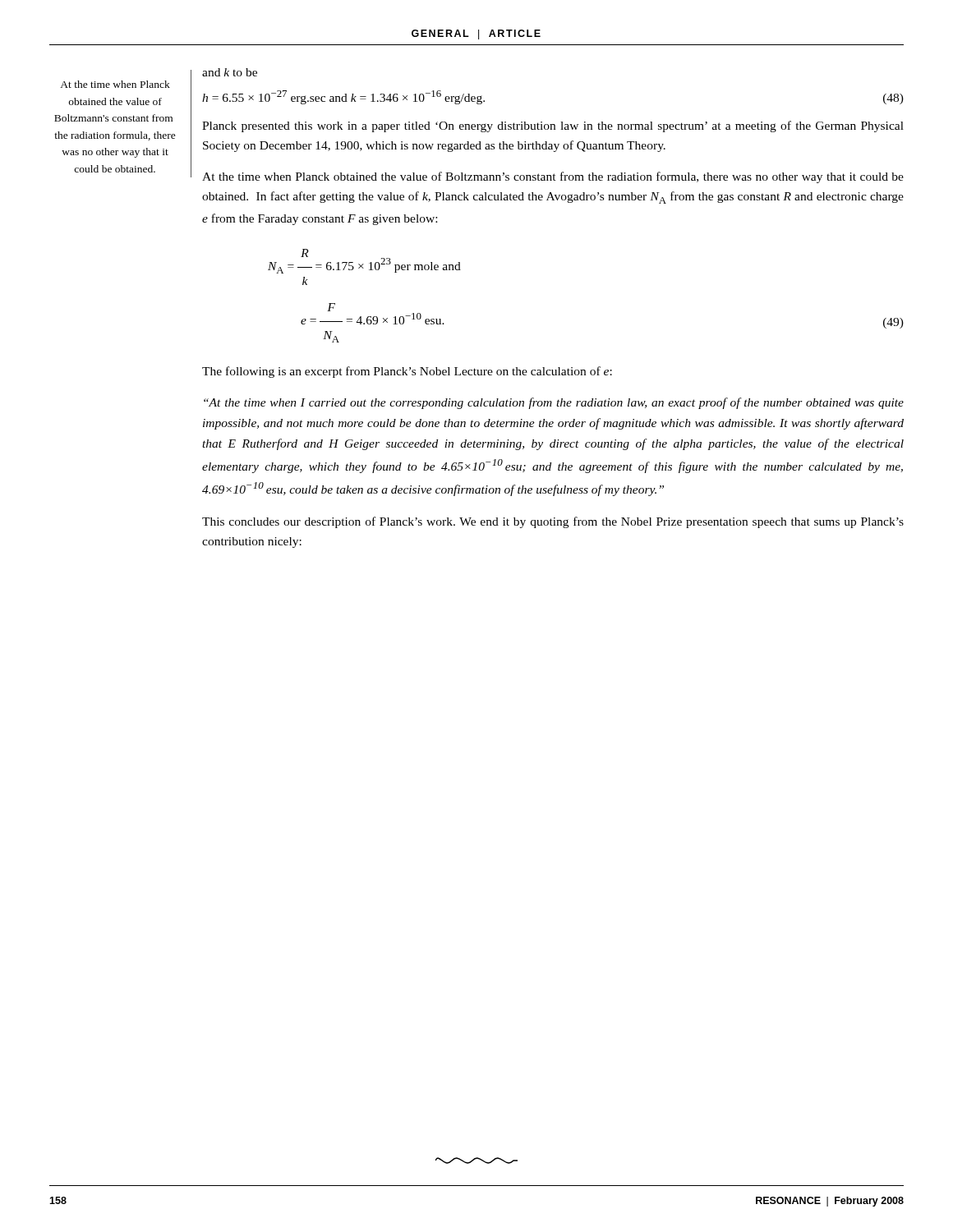This screenshot has height=1232, width=953.
Task: Click on the region starting "and k to be"
Action: pos(230,72)
